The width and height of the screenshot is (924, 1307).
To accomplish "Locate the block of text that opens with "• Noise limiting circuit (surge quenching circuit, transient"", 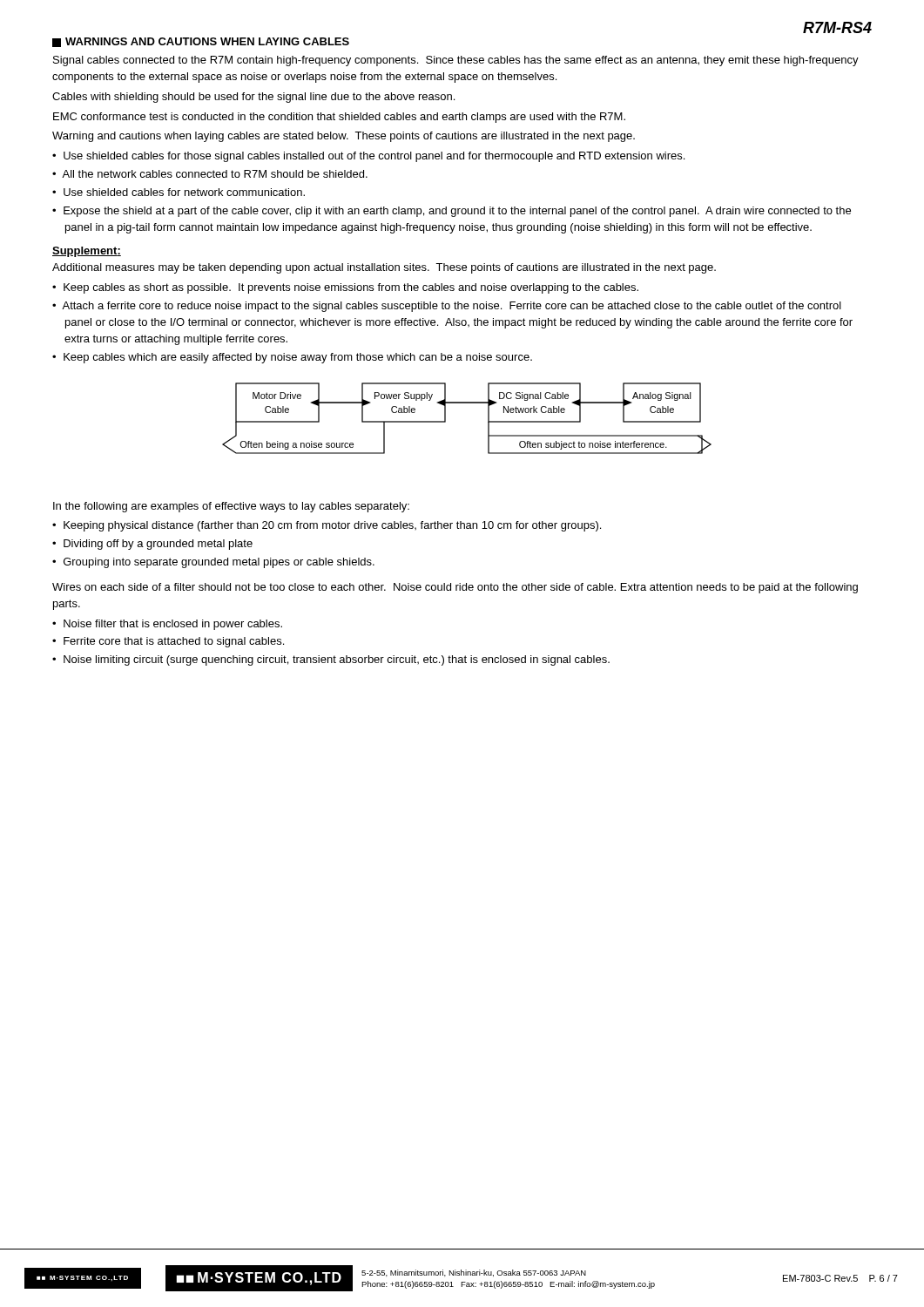I will click(x=337, y=659).
